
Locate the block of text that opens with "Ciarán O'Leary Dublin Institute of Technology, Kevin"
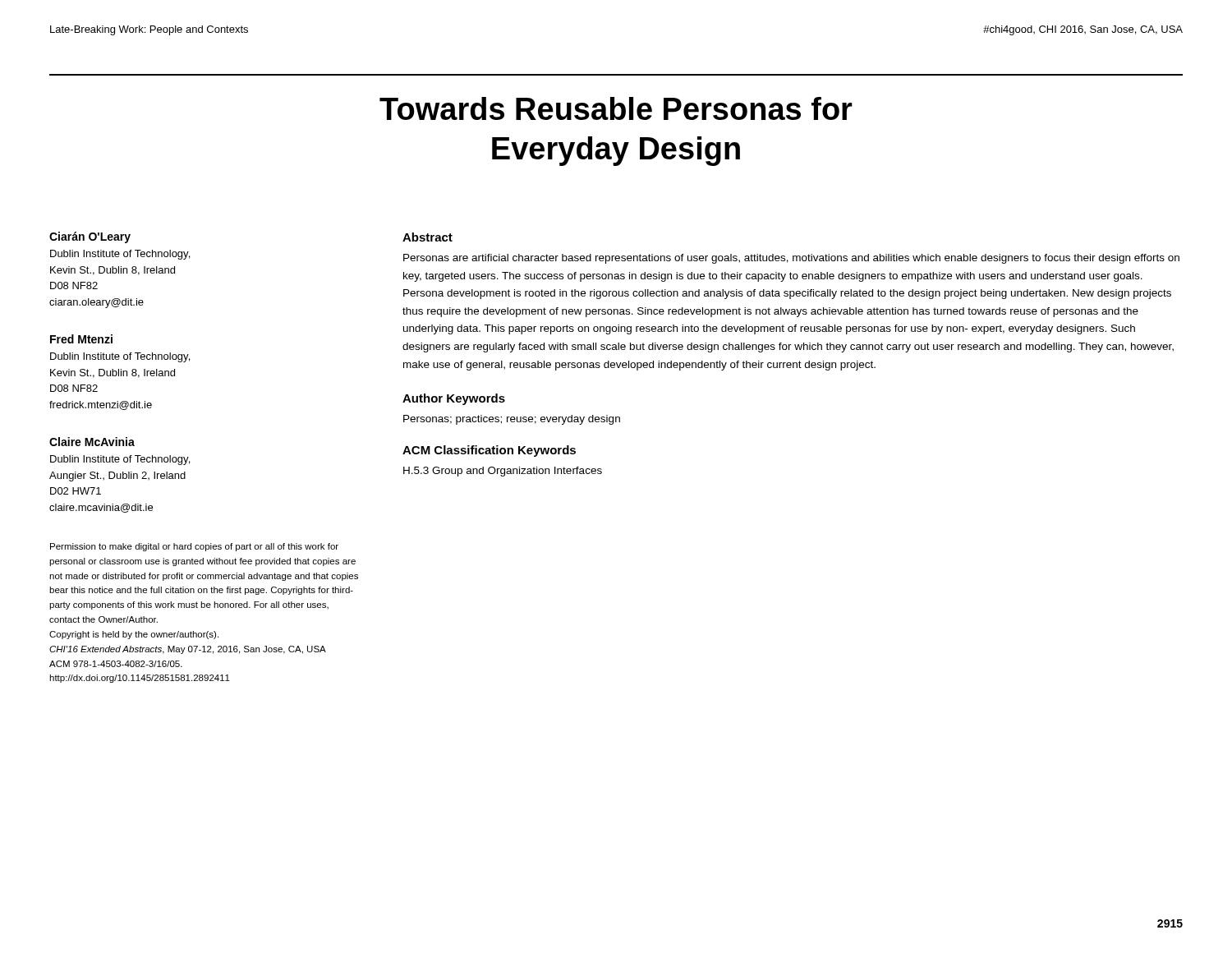point(90,237)
